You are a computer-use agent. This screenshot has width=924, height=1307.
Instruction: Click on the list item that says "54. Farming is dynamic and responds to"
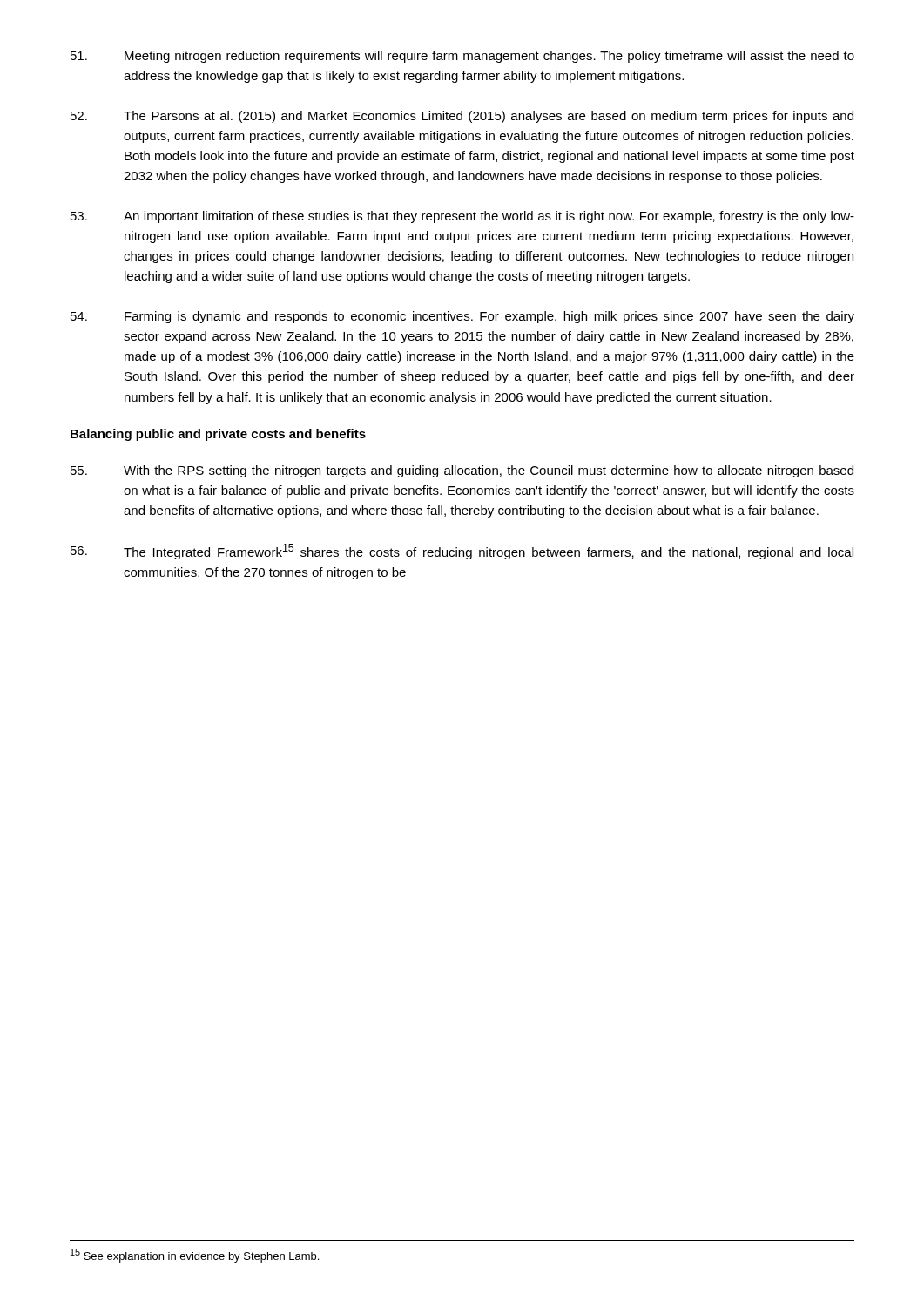click(x=462, y=356)
